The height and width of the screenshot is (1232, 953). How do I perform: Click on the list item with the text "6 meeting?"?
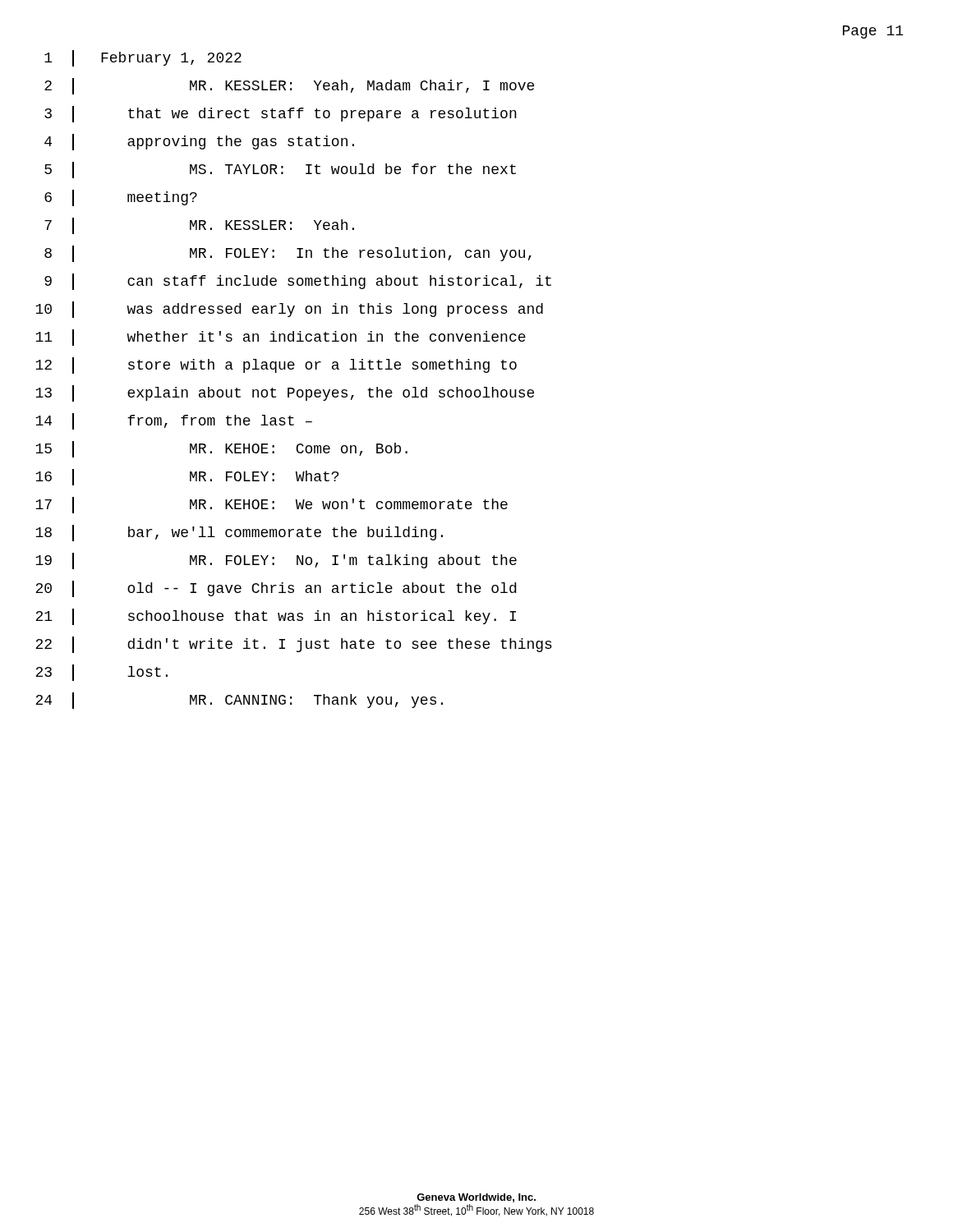(48, 197)
